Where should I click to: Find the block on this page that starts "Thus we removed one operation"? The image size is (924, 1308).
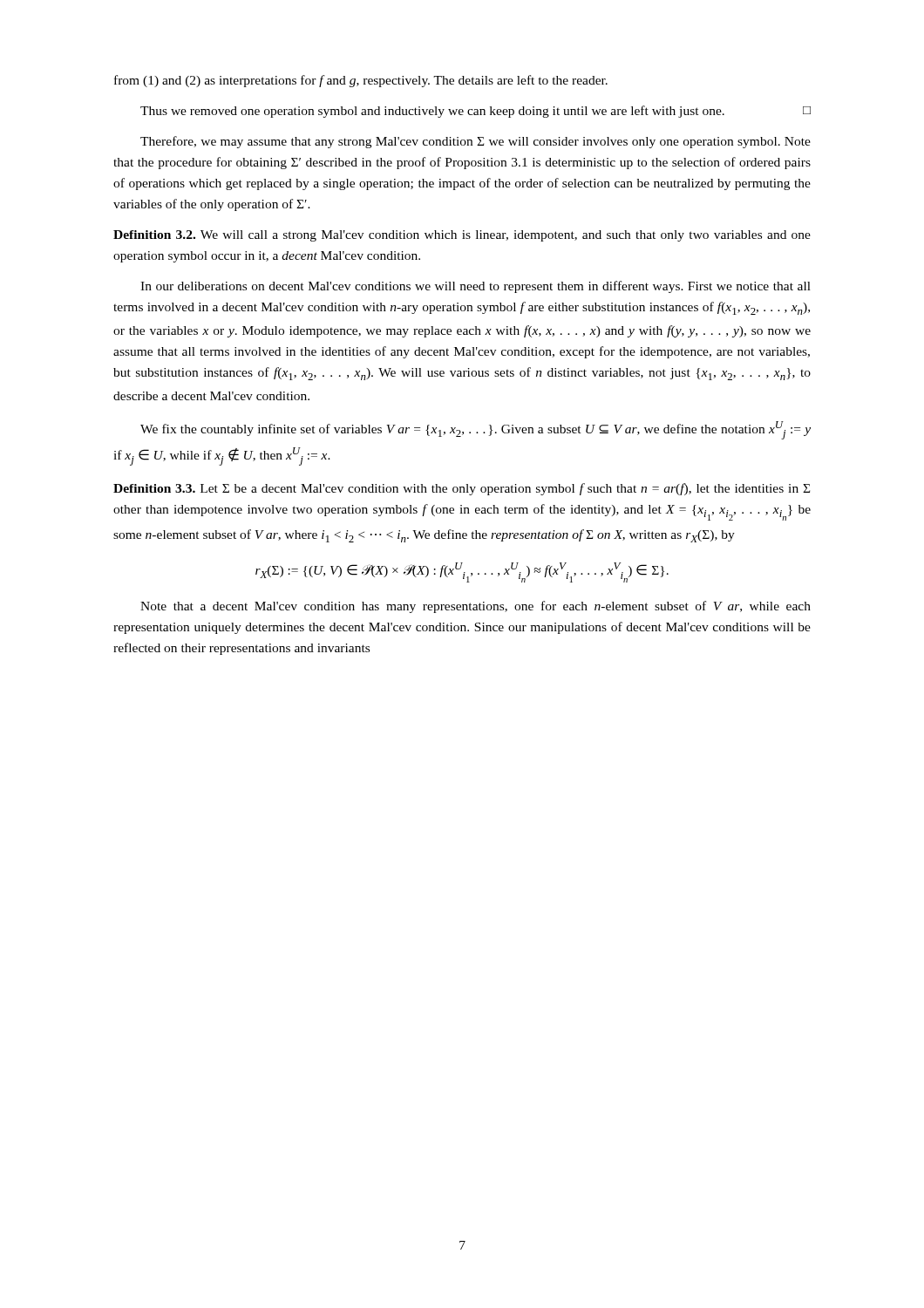[x=462, y=111]
